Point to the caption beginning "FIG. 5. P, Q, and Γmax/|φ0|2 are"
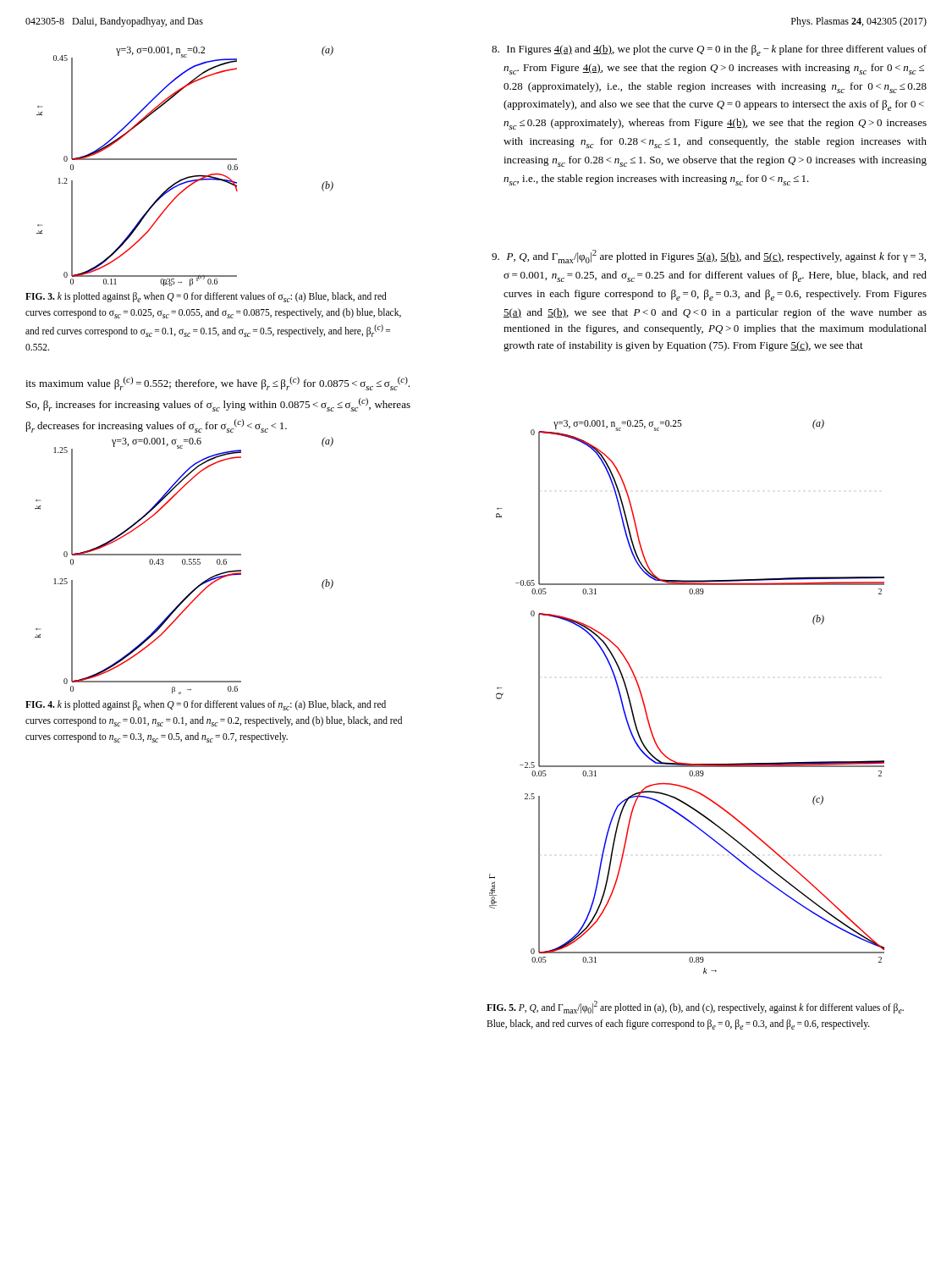This screenshot has height=1270, width=952. coord(695,1015)
